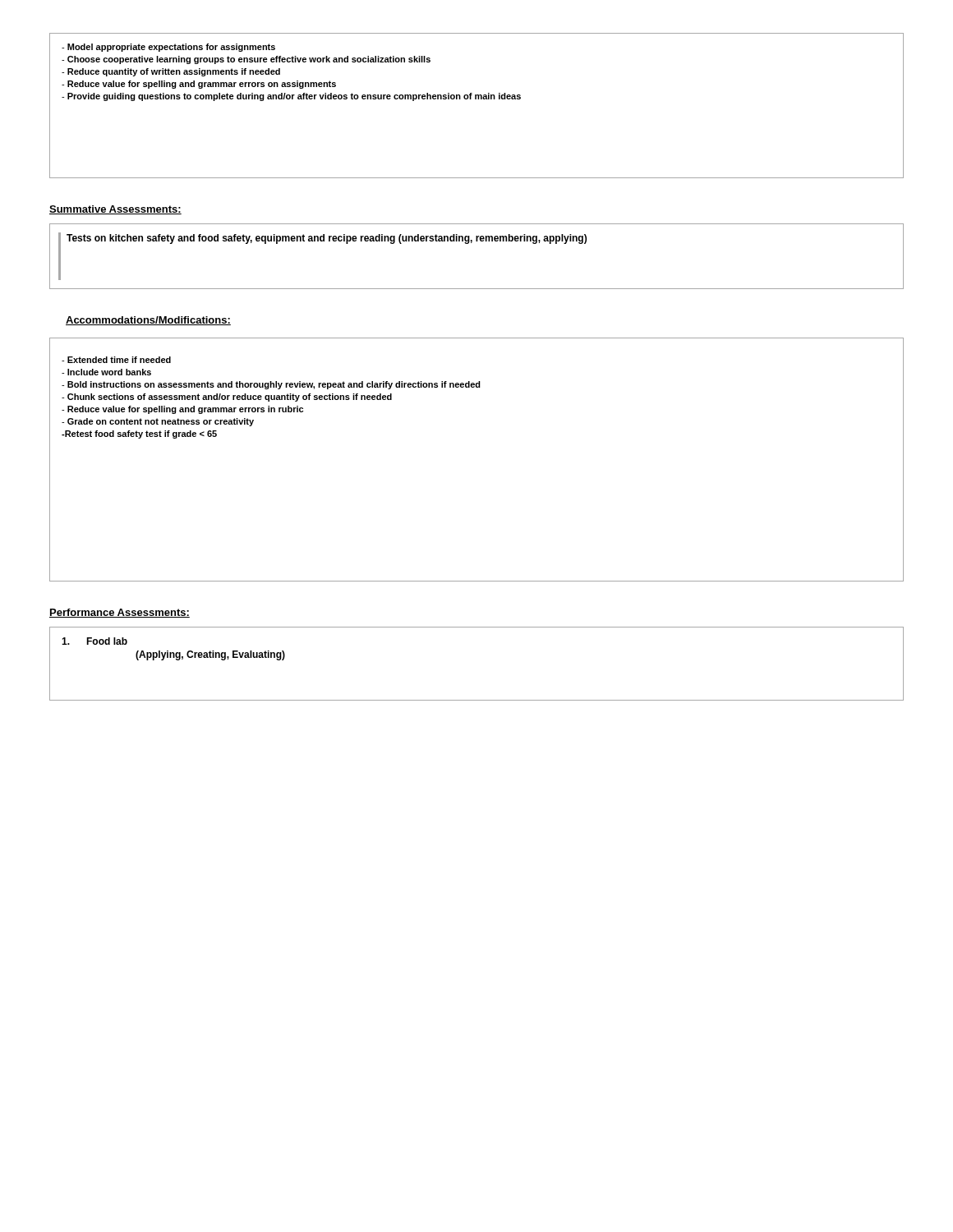Click where it says "Extended time if needed"
953x1232 pixels.
point(116,360)
